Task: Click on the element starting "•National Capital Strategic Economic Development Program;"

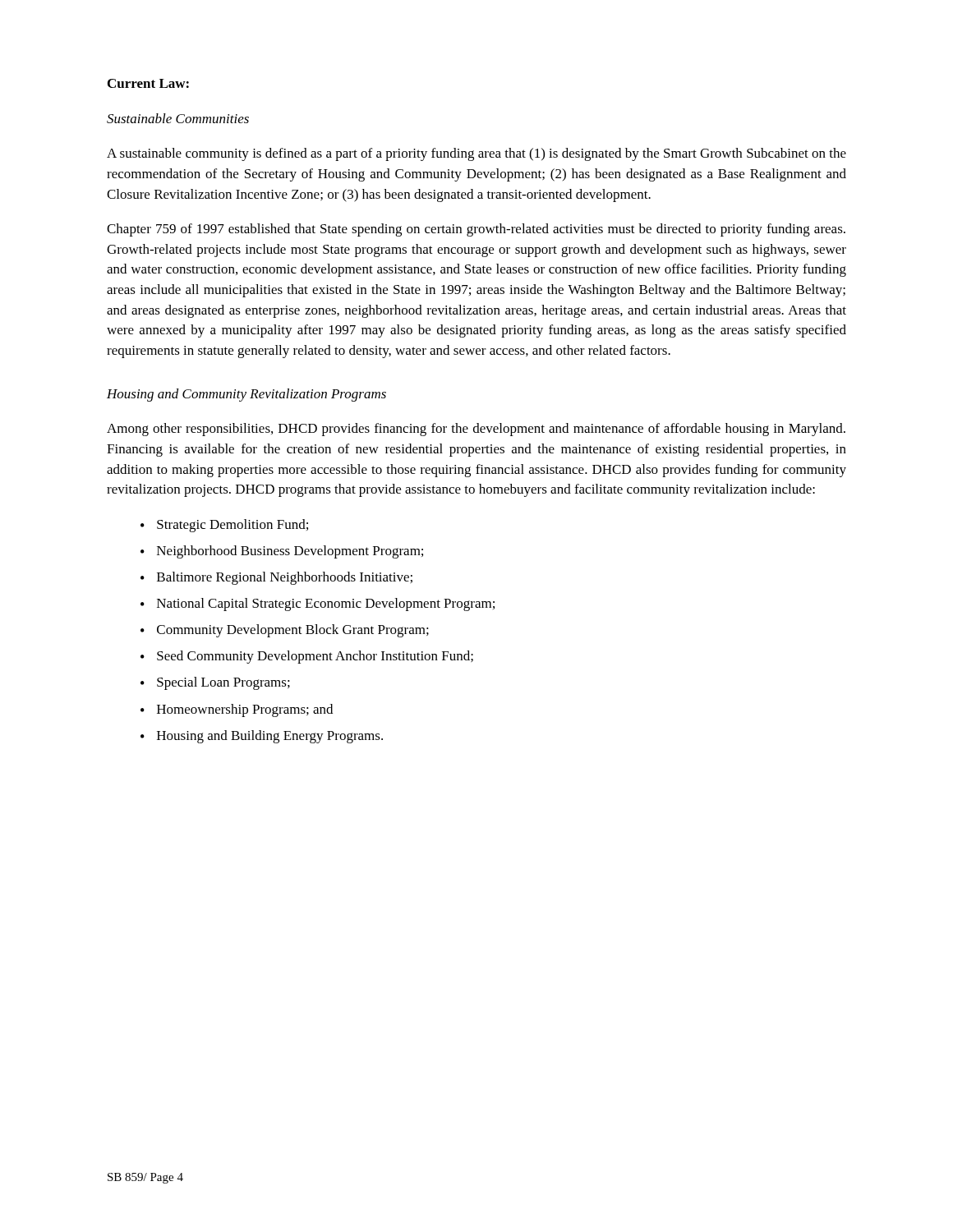Action: tap(476, 605)
